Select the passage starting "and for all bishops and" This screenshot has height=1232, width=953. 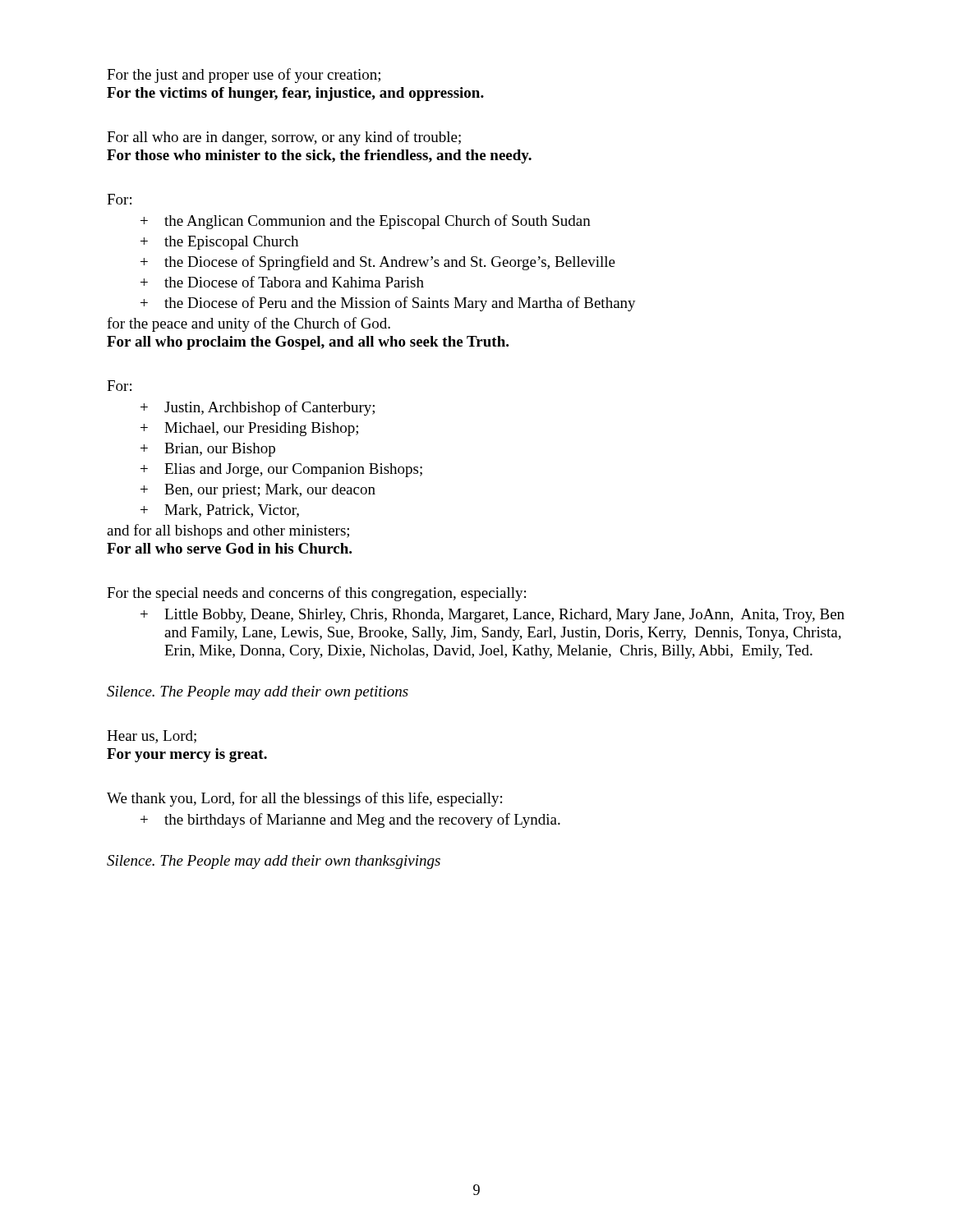(x=230, y=539)
